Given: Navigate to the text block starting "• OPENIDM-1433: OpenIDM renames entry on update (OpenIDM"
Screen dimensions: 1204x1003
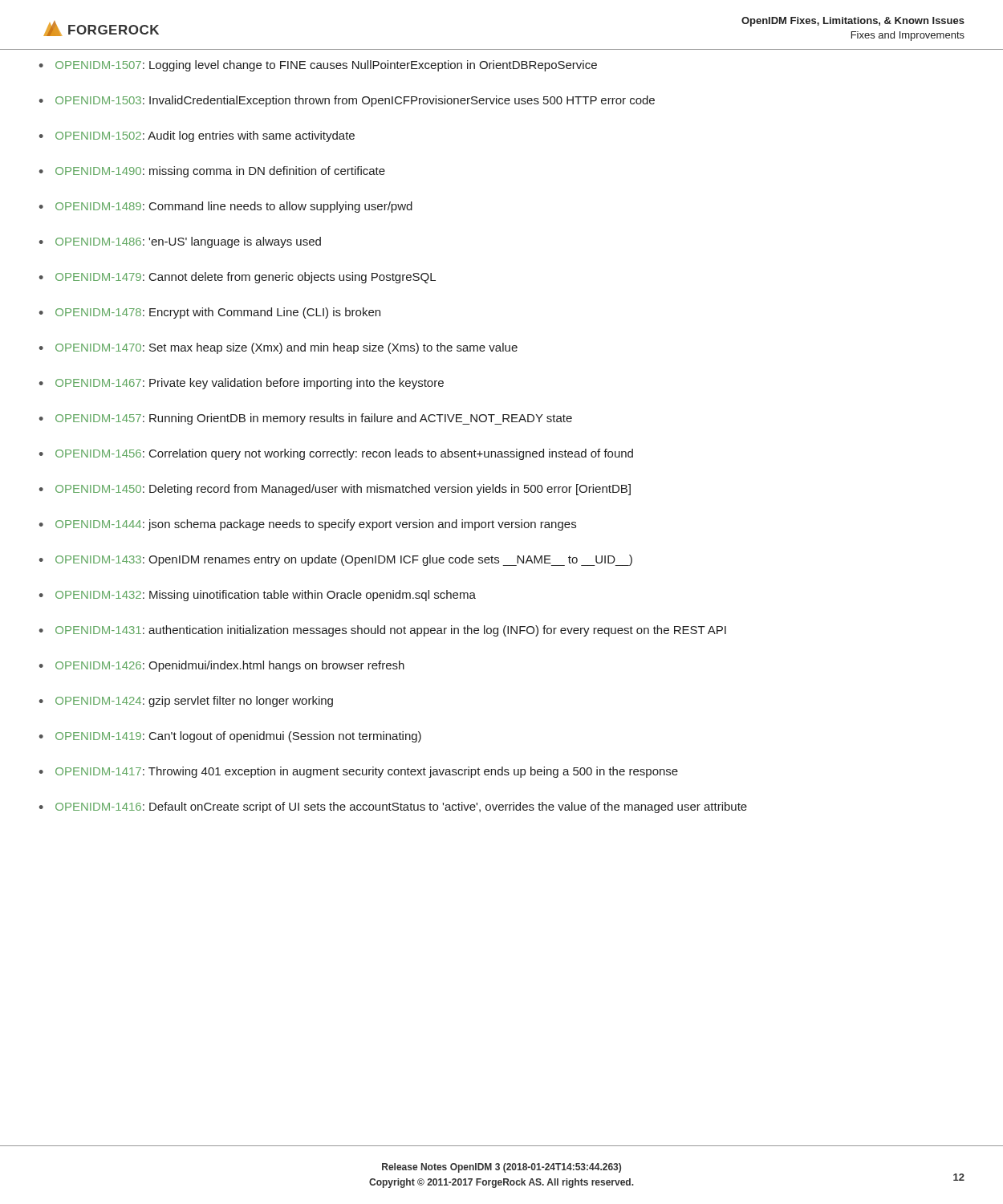Looking at the screenshot, I should pos(501,561).
